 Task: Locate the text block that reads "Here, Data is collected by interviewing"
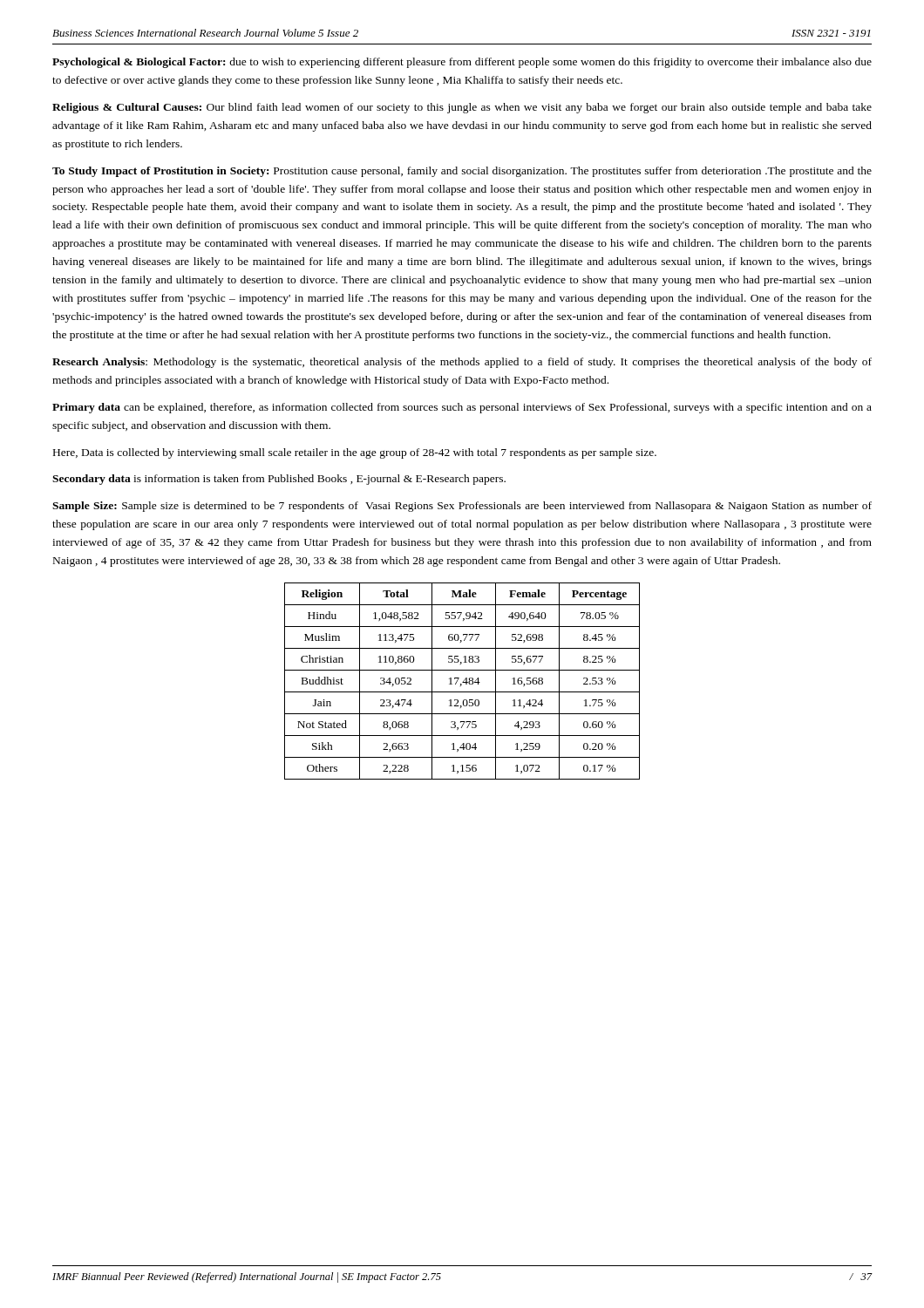coord(355,452)
